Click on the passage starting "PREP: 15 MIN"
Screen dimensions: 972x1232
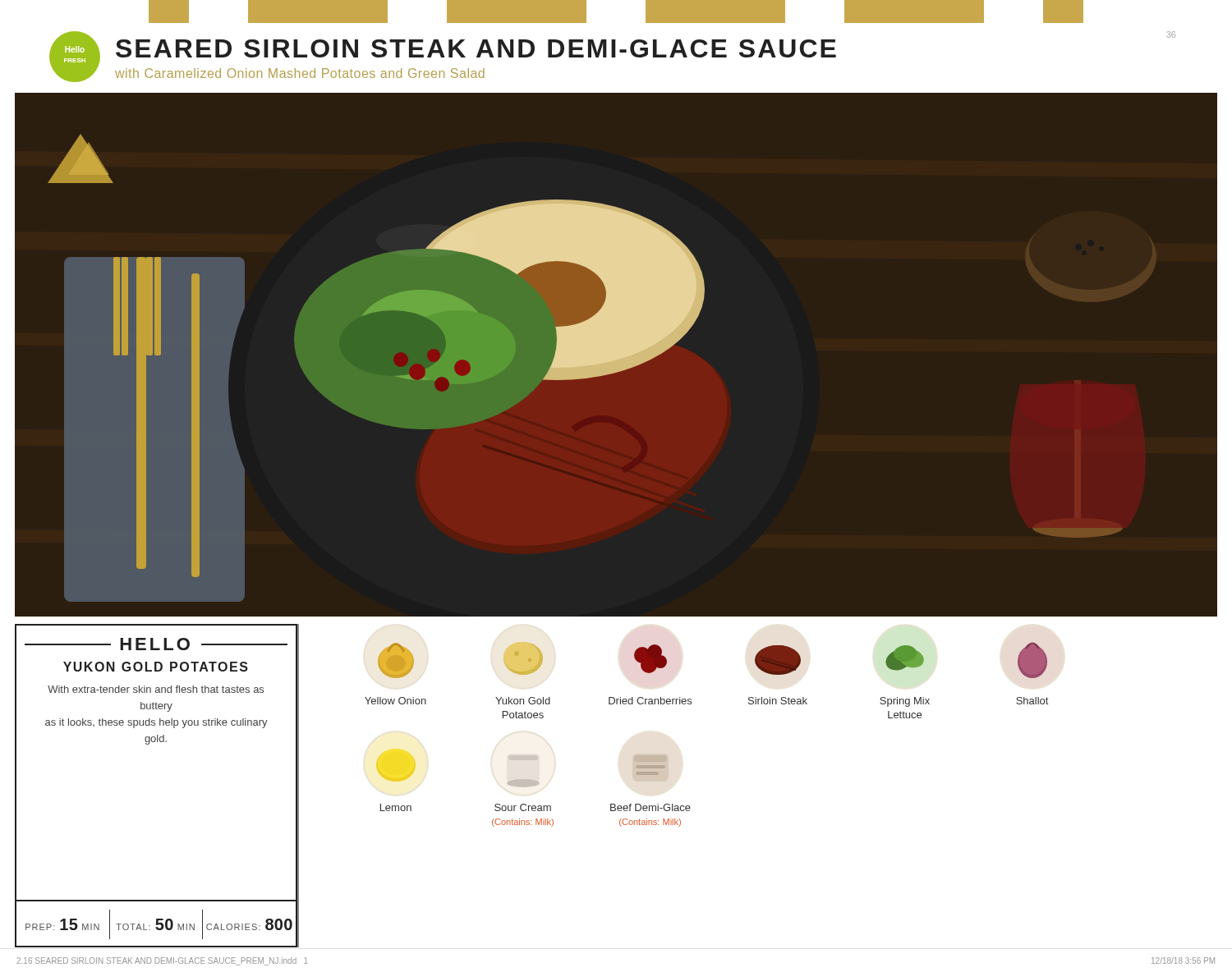(x=63, y=924)
